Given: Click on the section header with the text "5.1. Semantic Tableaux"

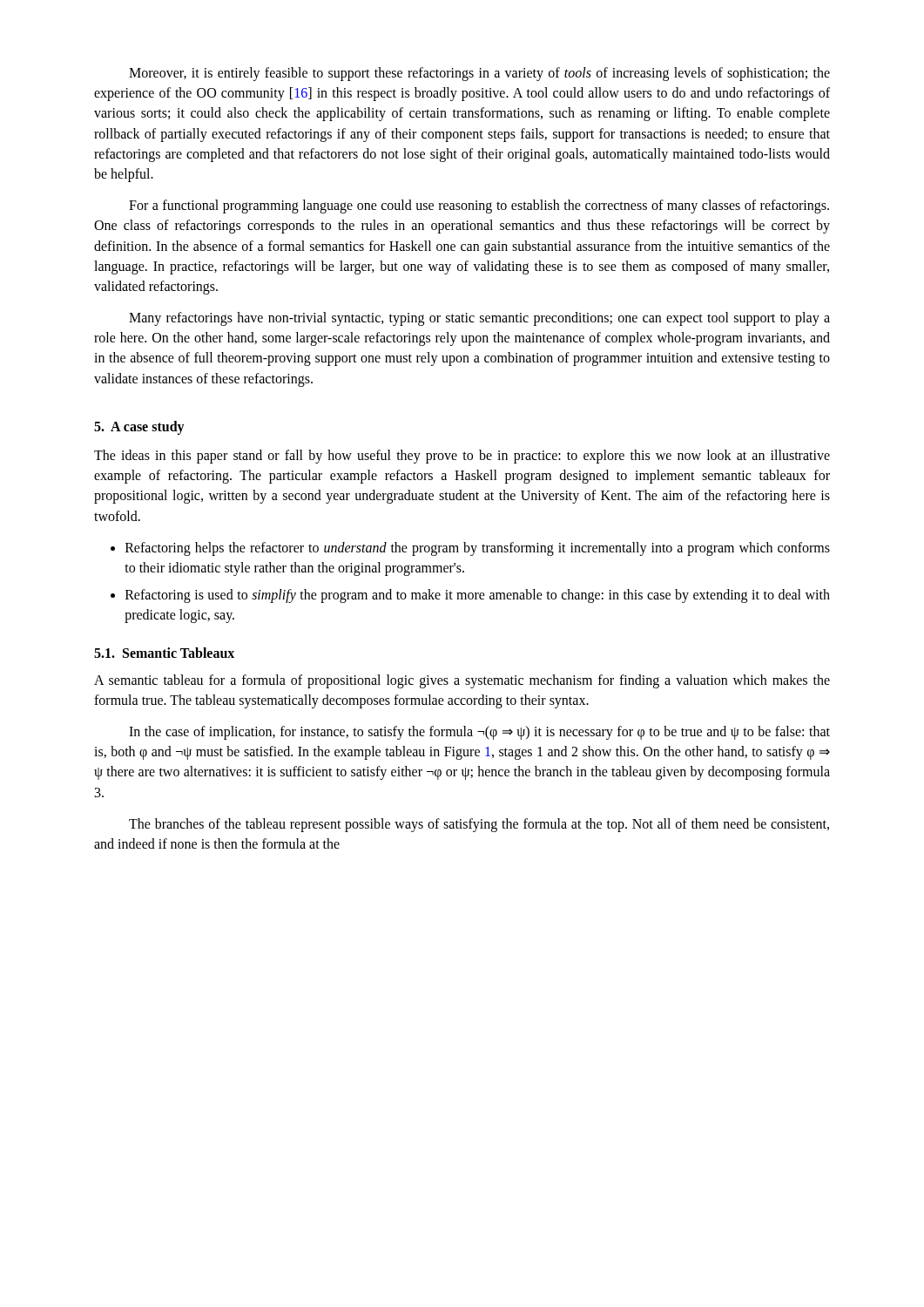Looking at the screenshot, I should (x=164, y=653).
